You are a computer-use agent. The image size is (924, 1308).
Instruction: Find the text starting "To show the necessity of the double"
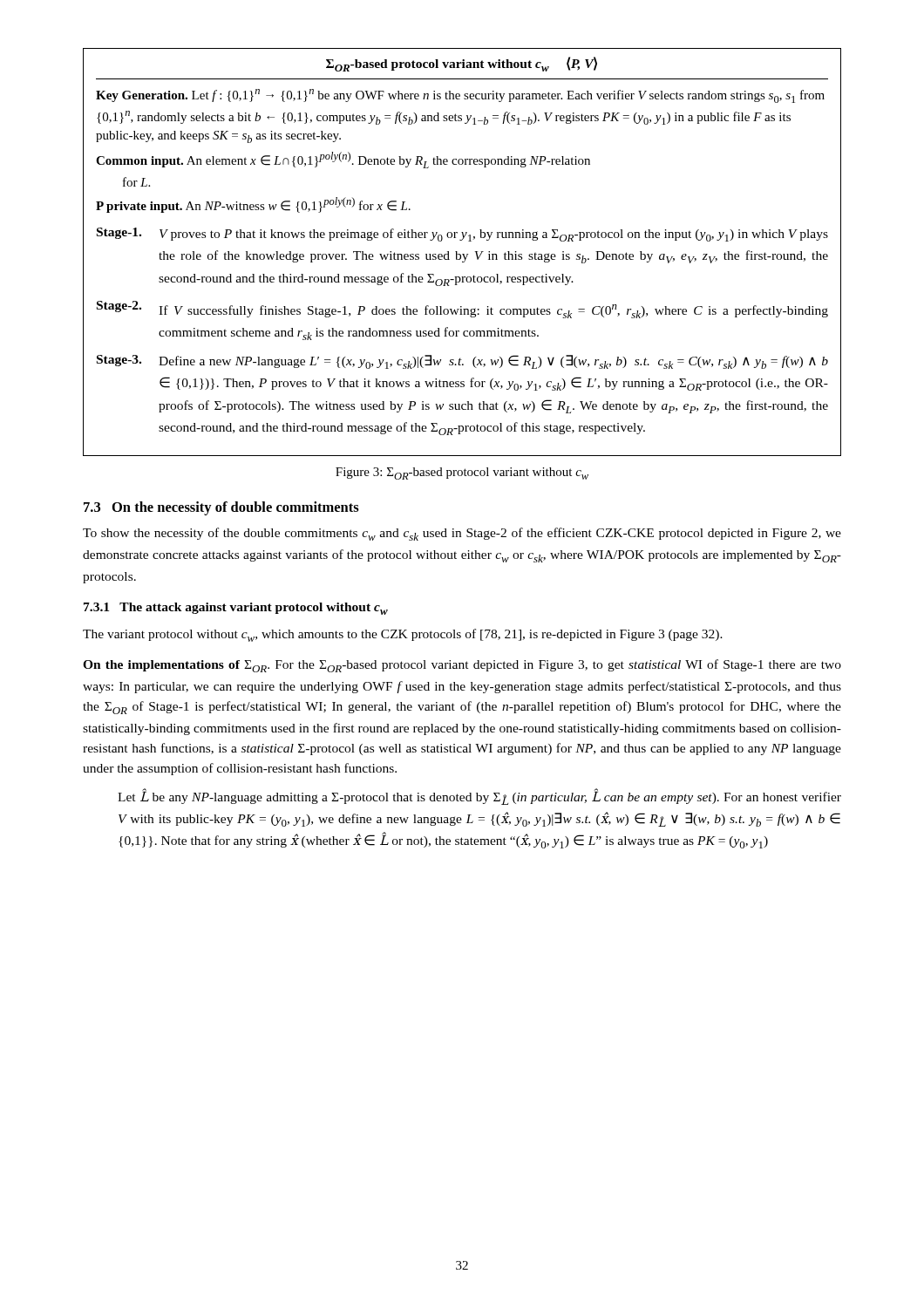click(462, 554)
